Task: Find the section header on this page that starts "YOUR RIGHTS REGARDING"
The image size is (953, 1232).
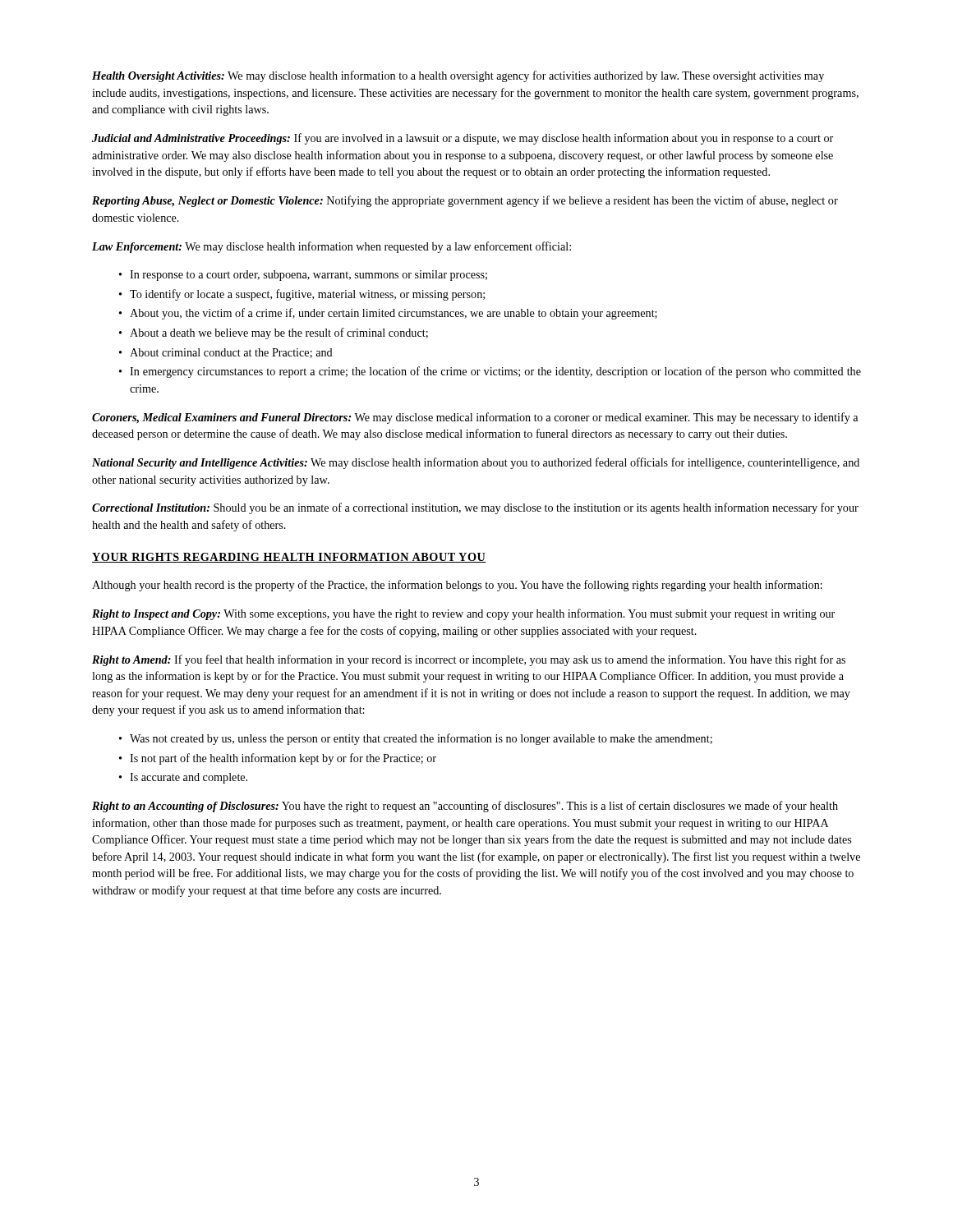Action: point(289,556)
